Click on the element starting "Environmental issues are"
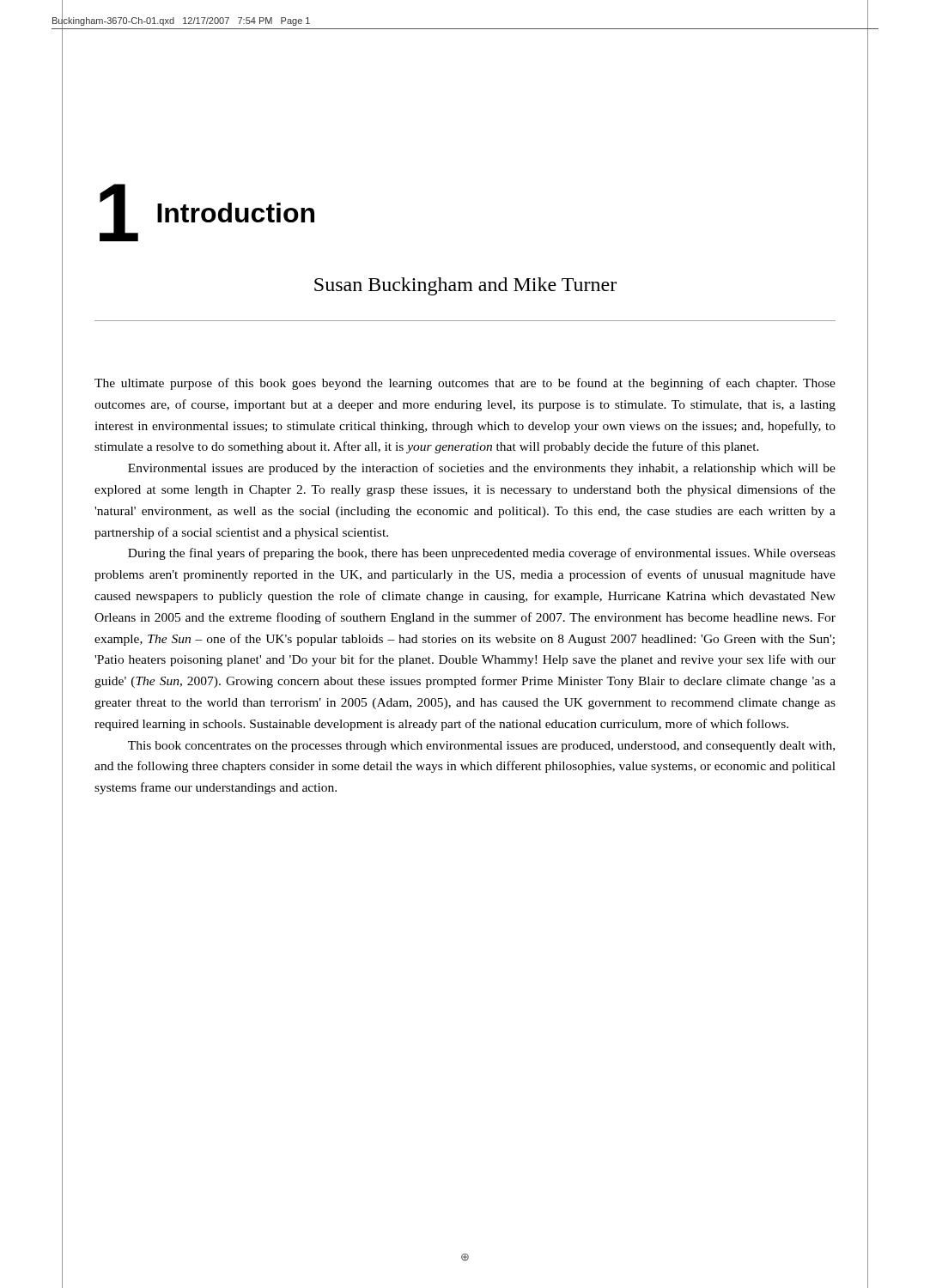Image resolution: width=930 pixels, height=1288 pixels. pyautogui.click(x=465, y=500)
